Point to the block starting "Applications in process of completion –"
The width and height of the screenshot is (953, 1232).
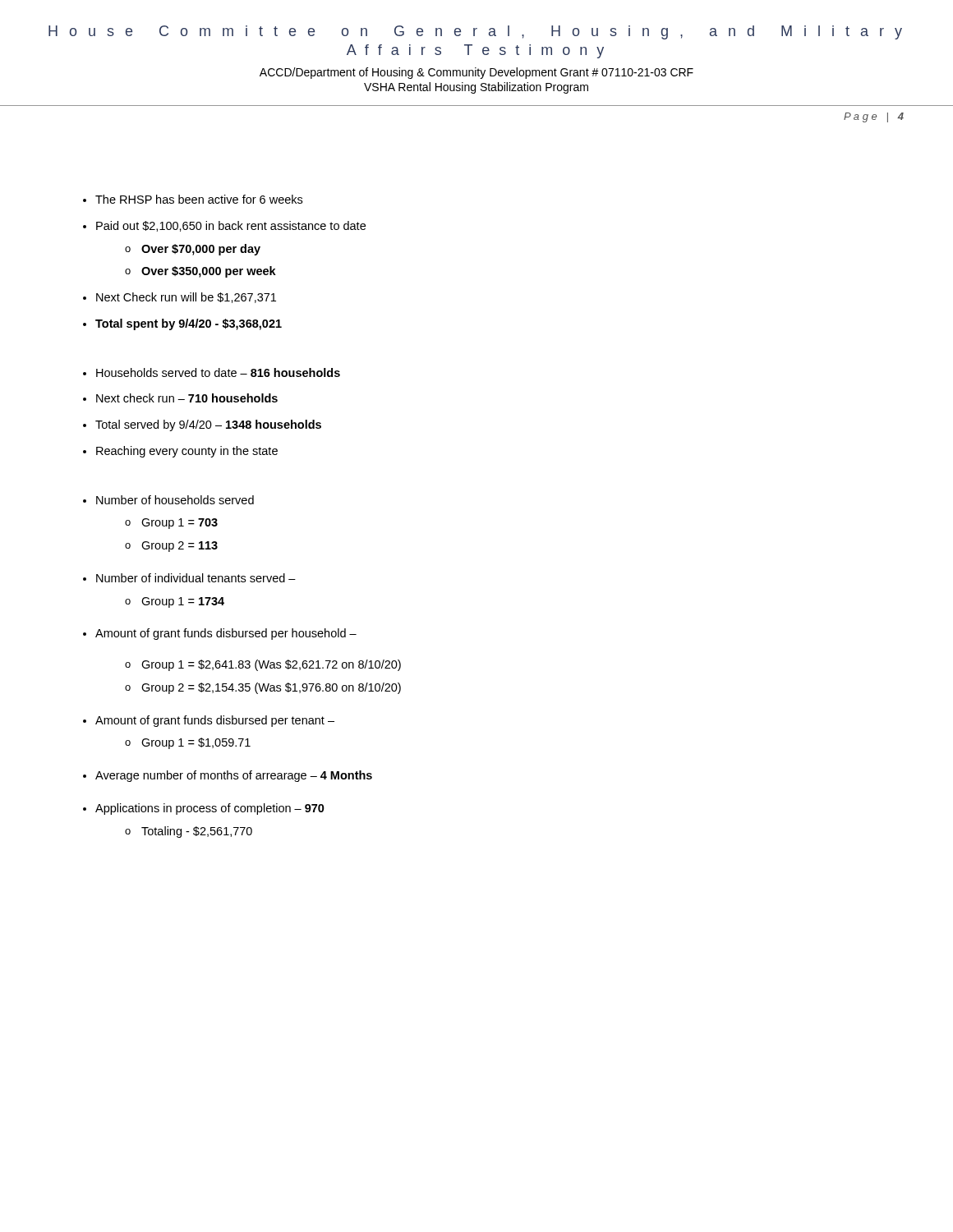(210, 809)
